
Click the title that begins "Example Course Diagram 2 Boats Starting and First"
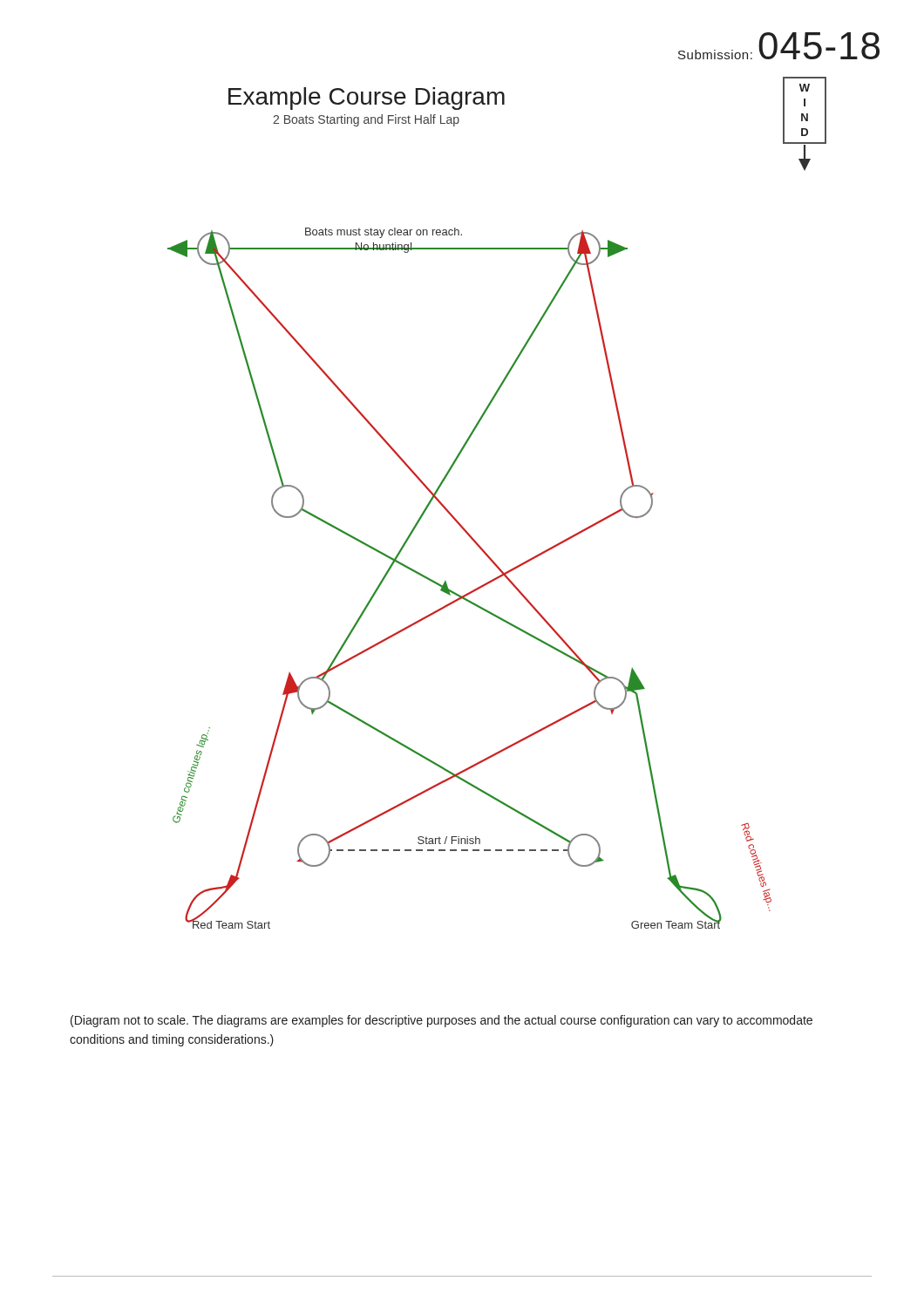[x=366, y=105]
